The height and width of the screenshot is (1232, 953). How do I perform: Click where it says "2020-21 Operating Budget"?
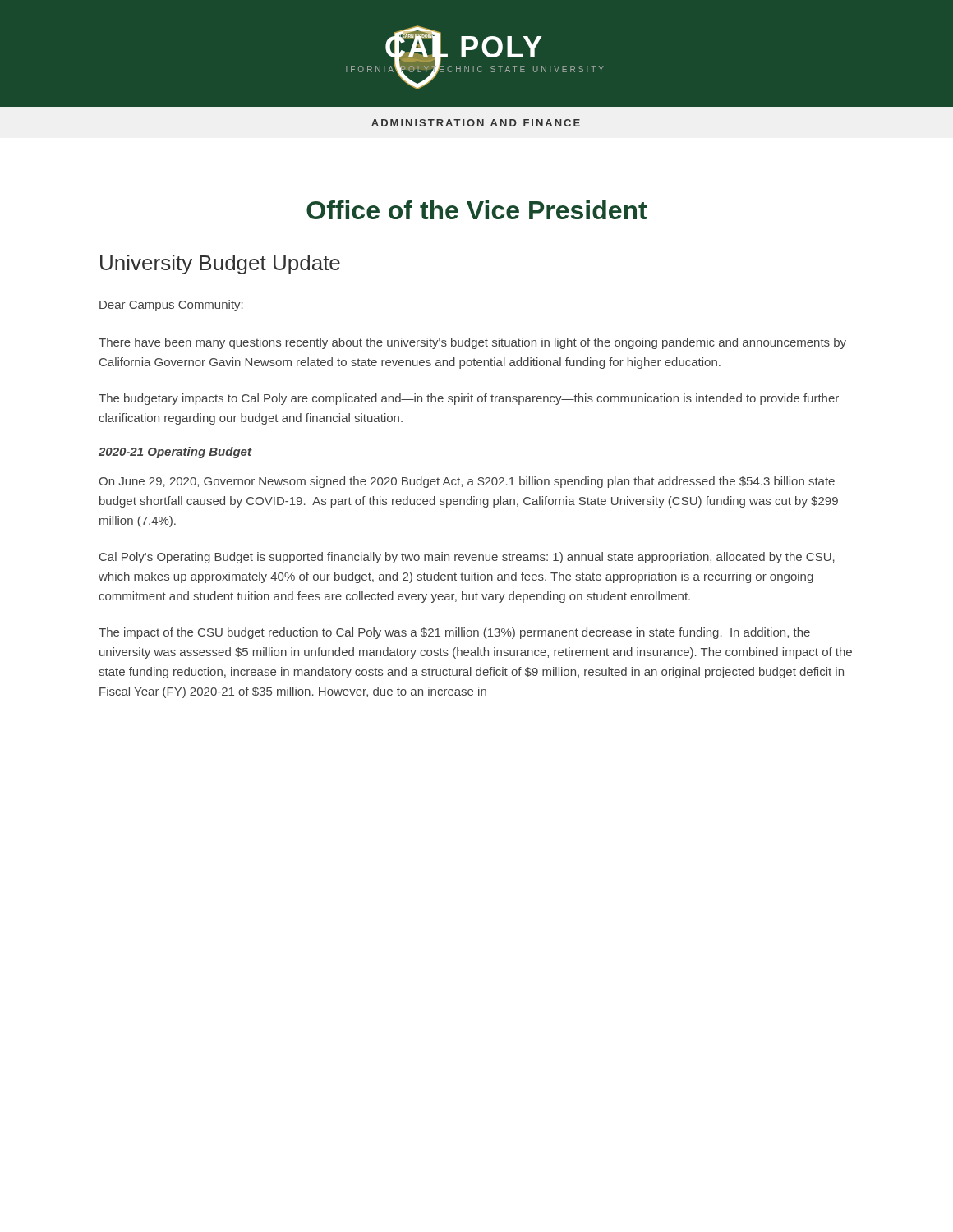coord(175,451)
